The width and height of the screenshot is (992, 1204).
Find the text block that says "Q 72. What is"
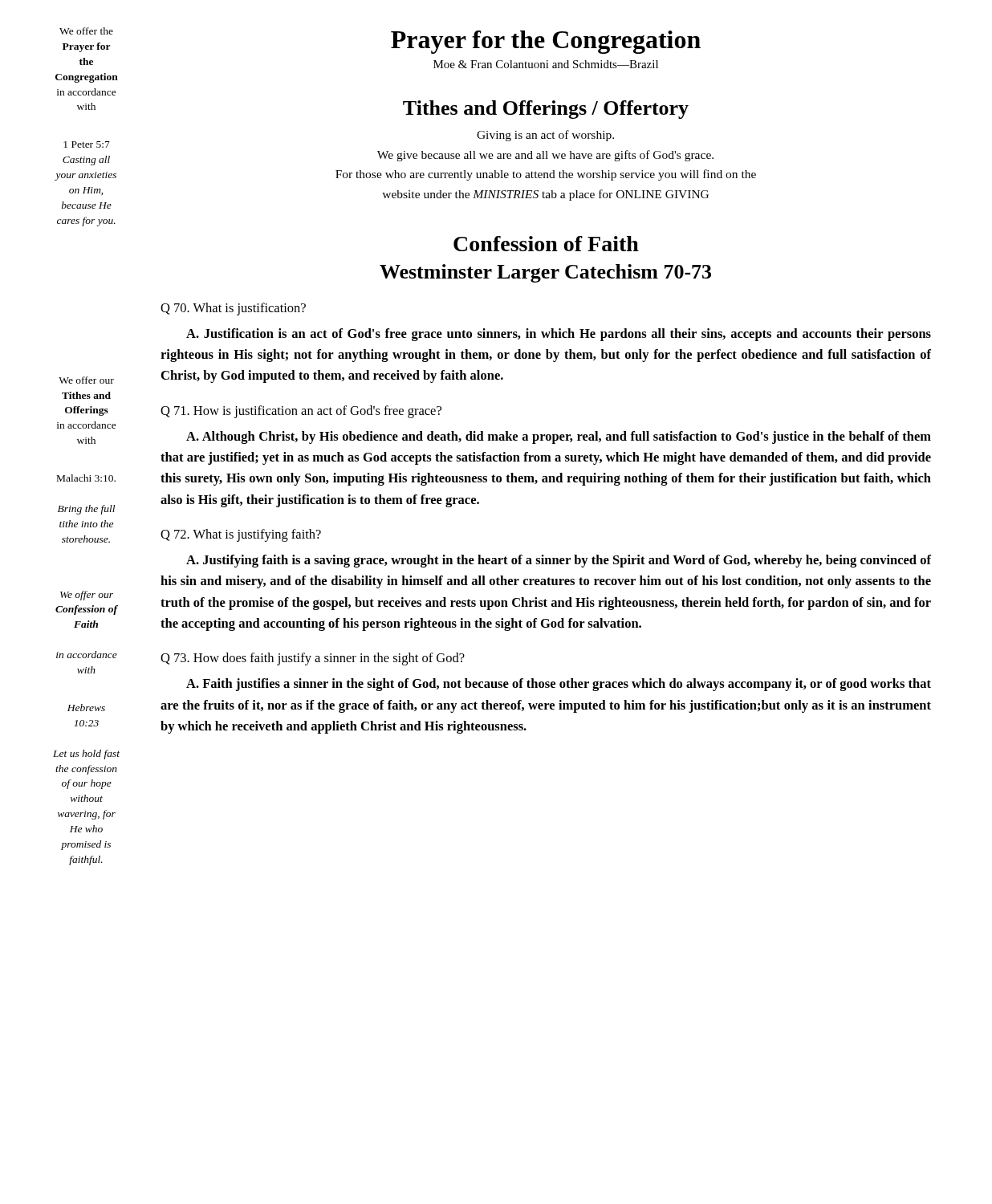click(241, 535)
